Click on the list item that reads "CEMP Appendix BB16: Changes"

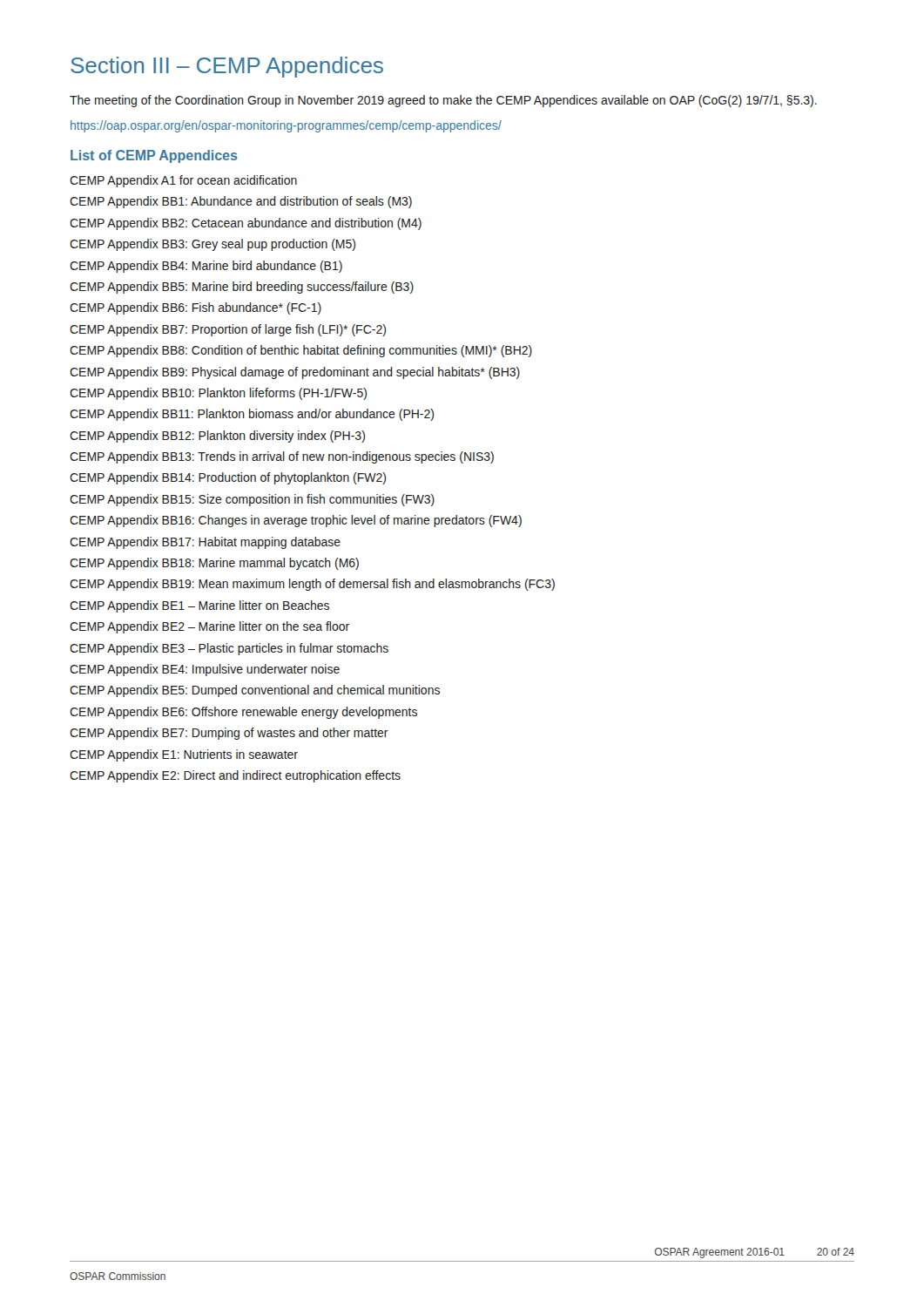point(462,521)
